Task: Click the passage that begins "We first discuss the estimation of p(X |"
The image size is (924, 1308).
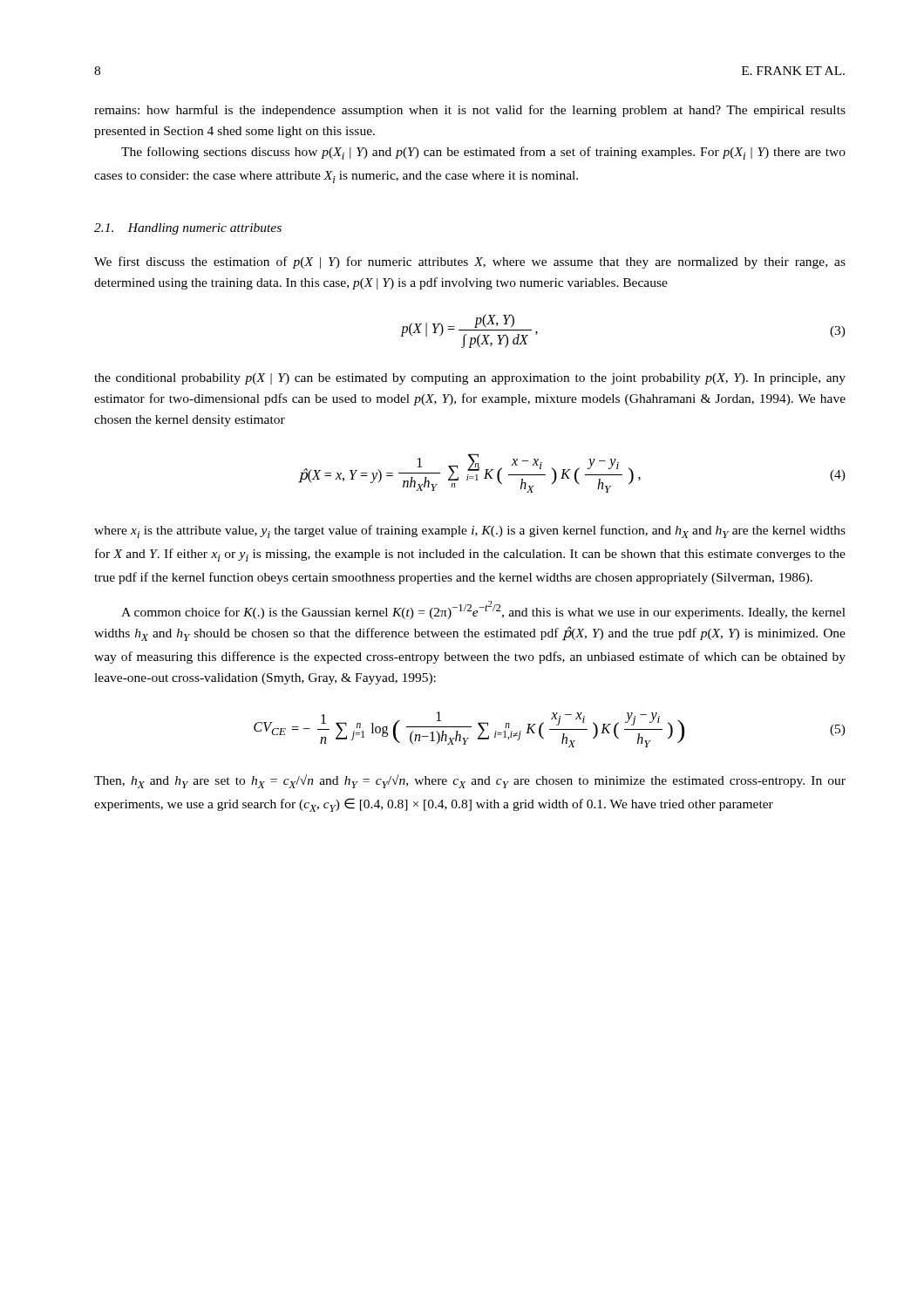Action: pyautogui.click(x=470, y=272)
